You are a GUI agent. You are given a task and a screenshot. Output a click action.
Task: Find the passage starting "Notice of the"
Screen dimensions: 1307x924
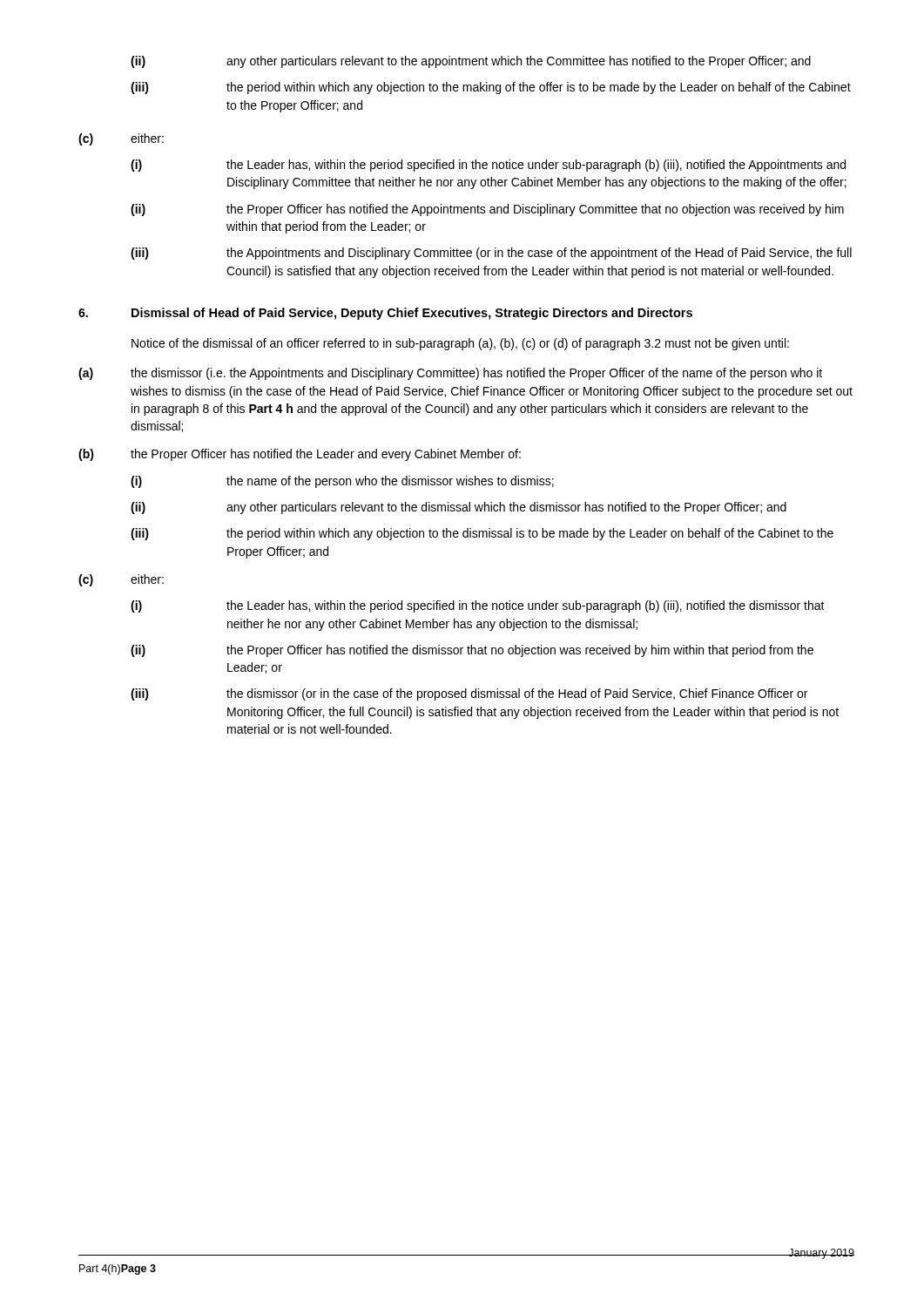(x=460, y=343)
